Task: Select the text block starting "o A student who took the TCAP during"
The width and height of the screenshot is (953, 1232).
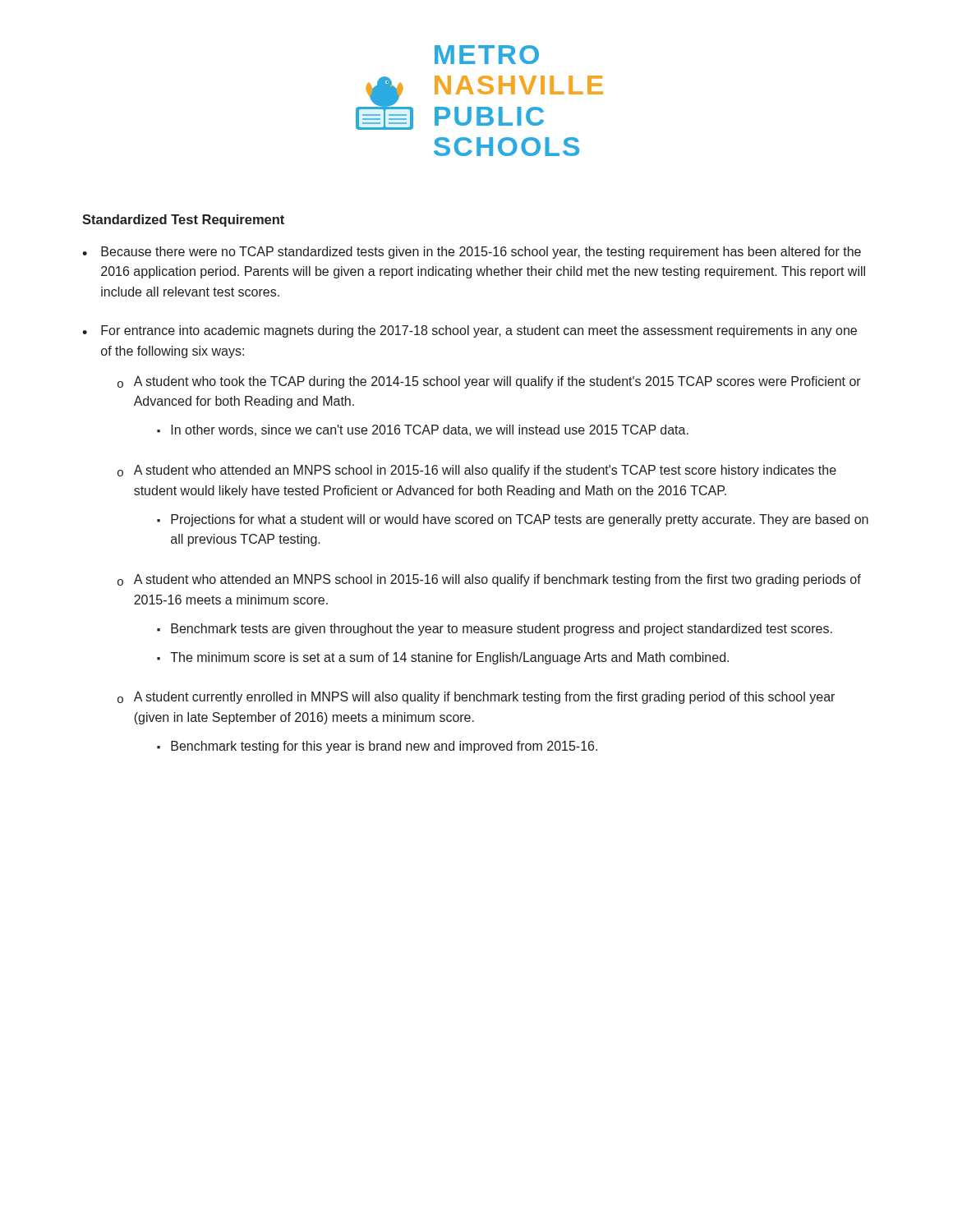Action: (489, 382)
